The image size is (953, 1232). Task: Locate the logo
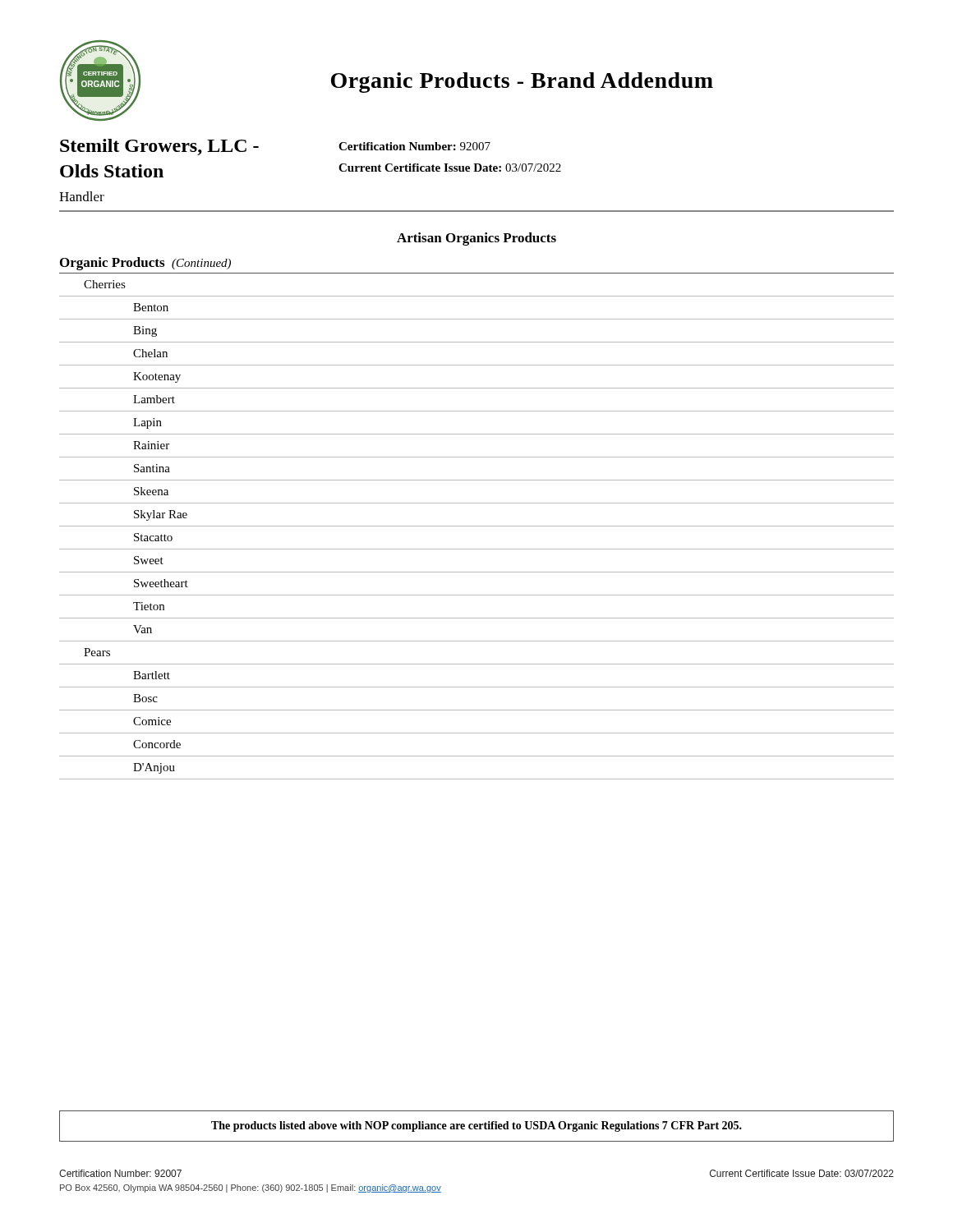(x=104, y=81)
